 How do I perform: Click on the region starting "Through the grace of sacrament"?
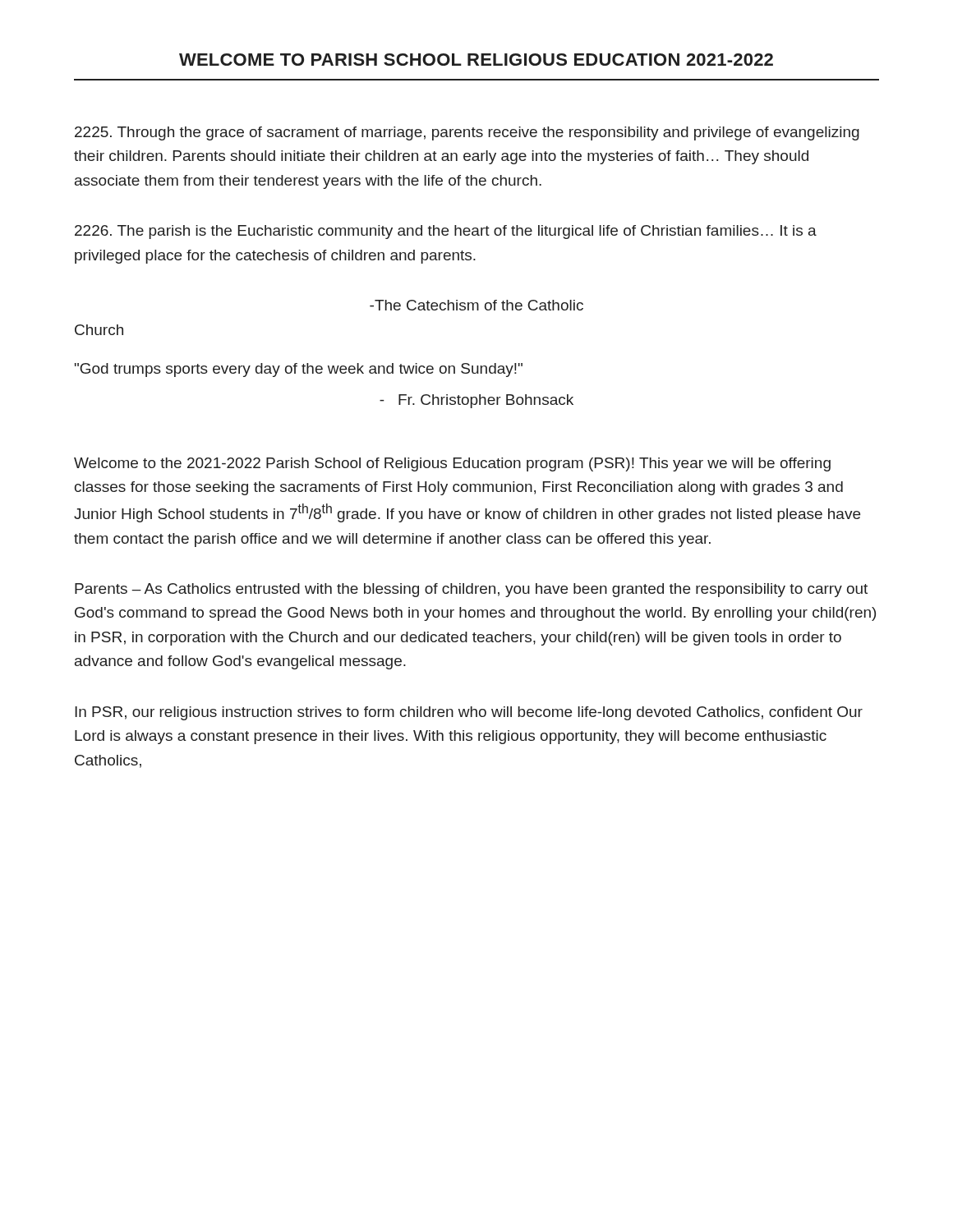tap(467, 156)
